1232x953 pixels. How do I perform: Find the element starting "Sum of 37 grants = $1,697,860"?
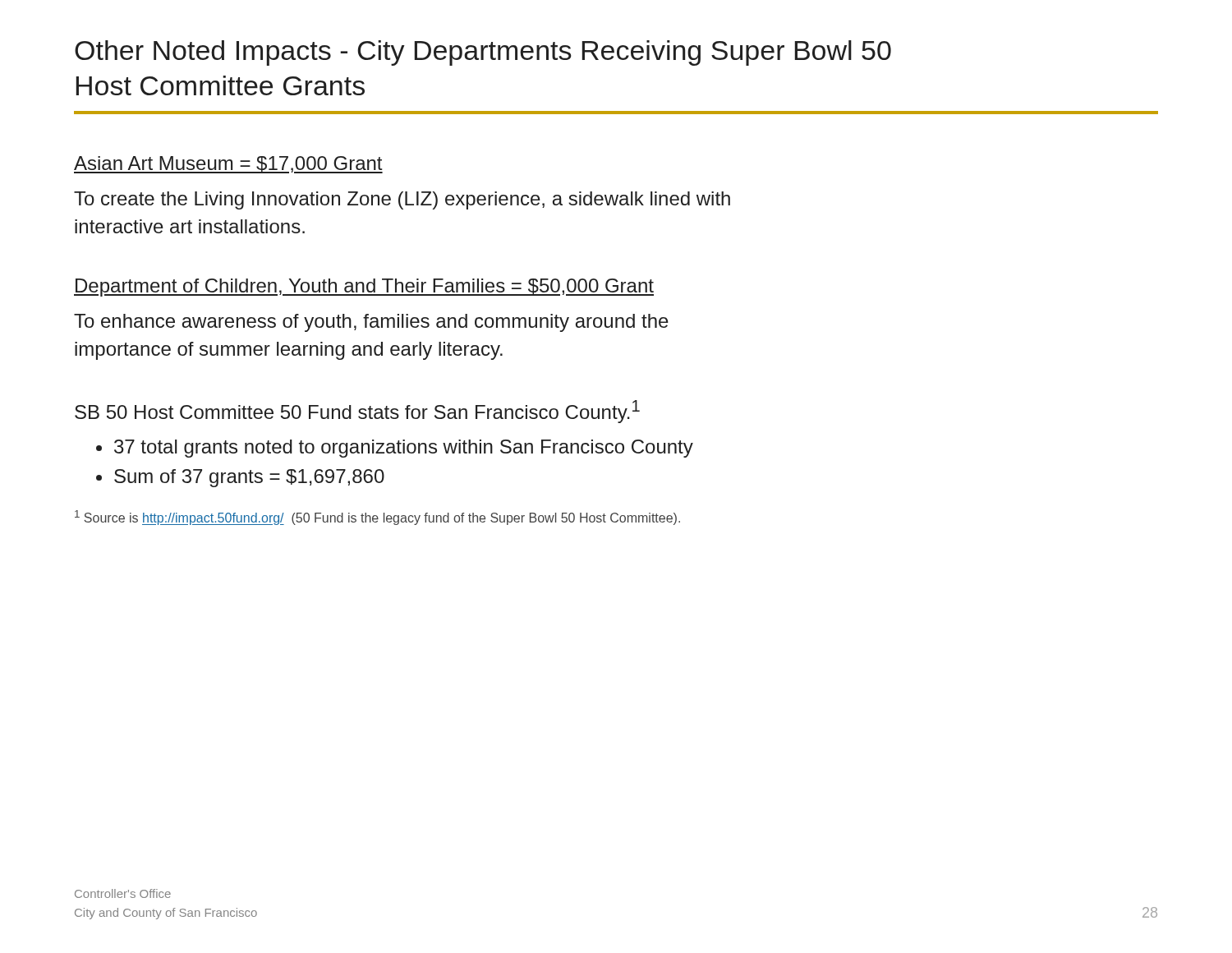pos(249,476)
